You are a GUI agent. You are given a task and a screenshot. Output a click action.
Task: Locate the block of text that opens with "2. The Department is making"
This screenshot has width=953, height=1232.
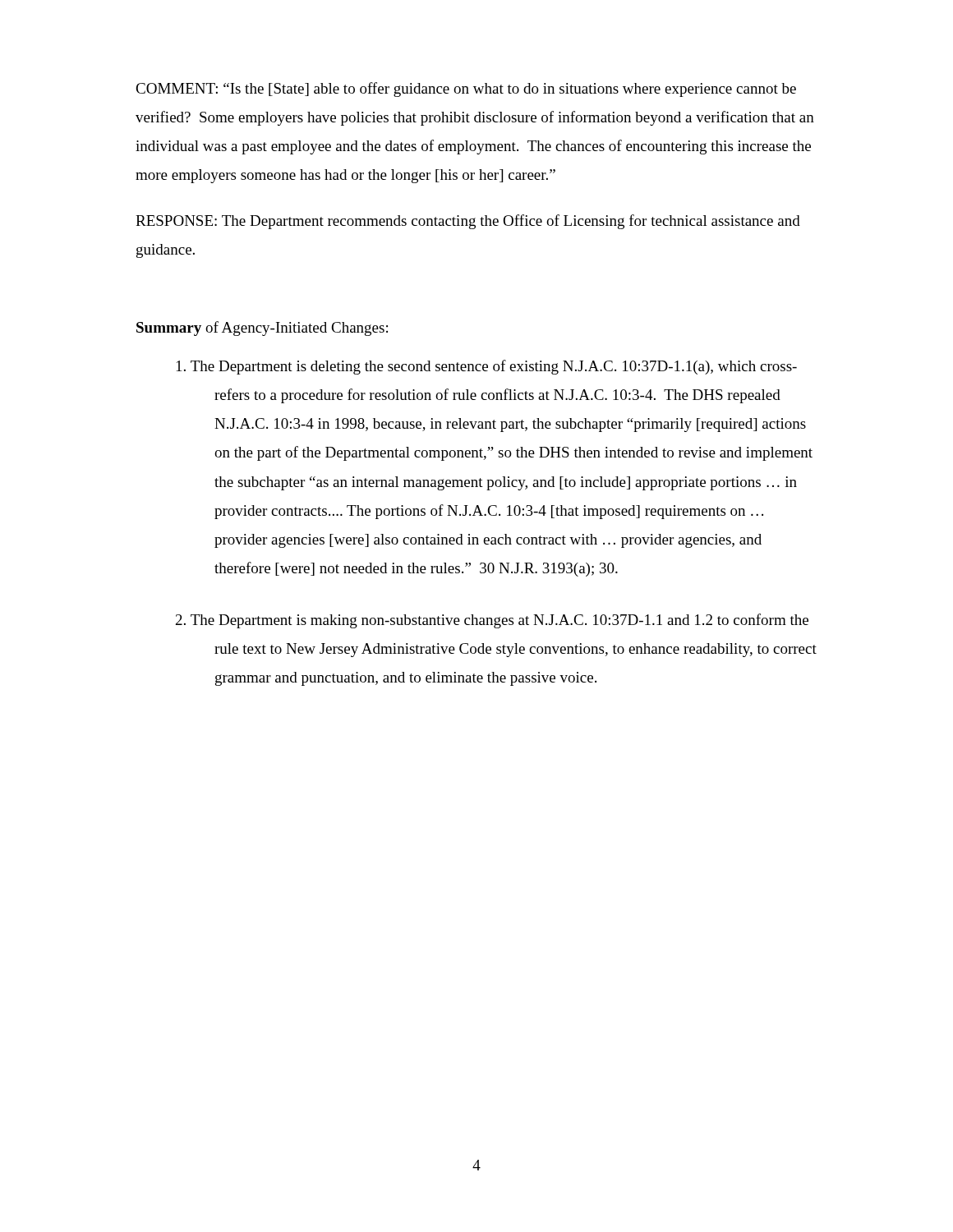click(496, 649)
